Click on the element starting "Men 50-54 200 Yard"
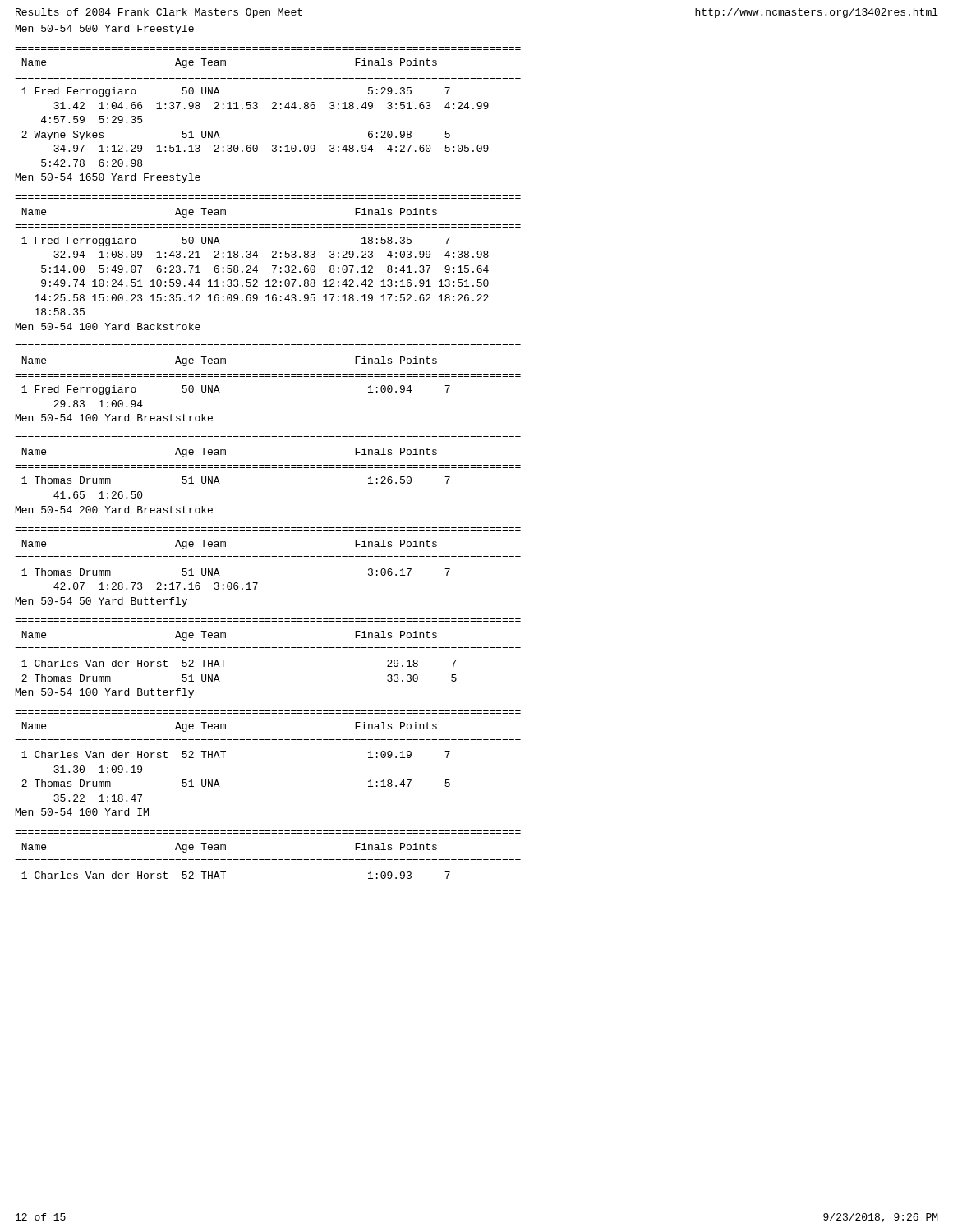The width and height of the screenshot is (953, 1232). (x=114, y=510)
